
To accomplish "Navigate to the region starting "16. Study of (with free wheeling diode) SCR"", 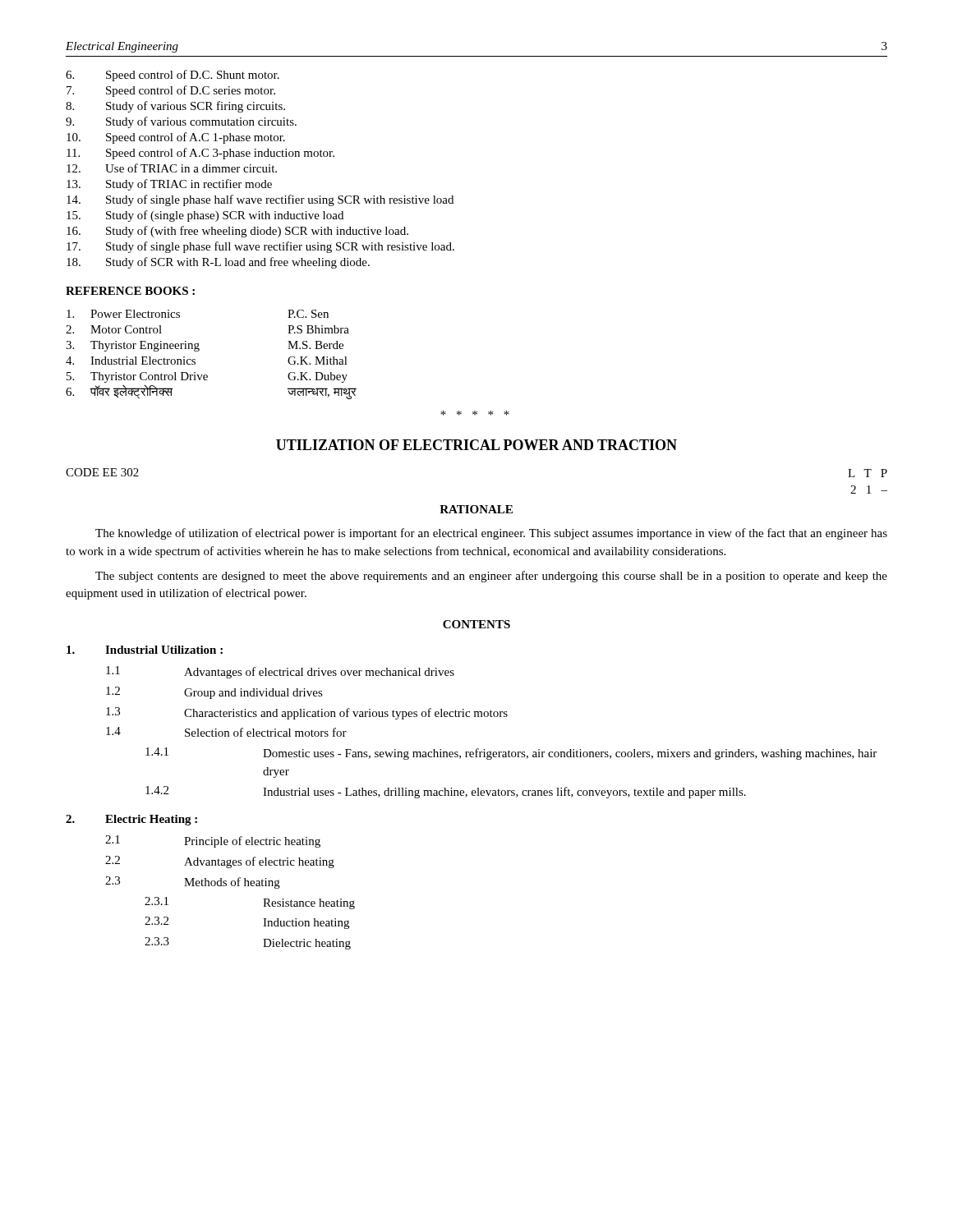I will tap(237, 232).
